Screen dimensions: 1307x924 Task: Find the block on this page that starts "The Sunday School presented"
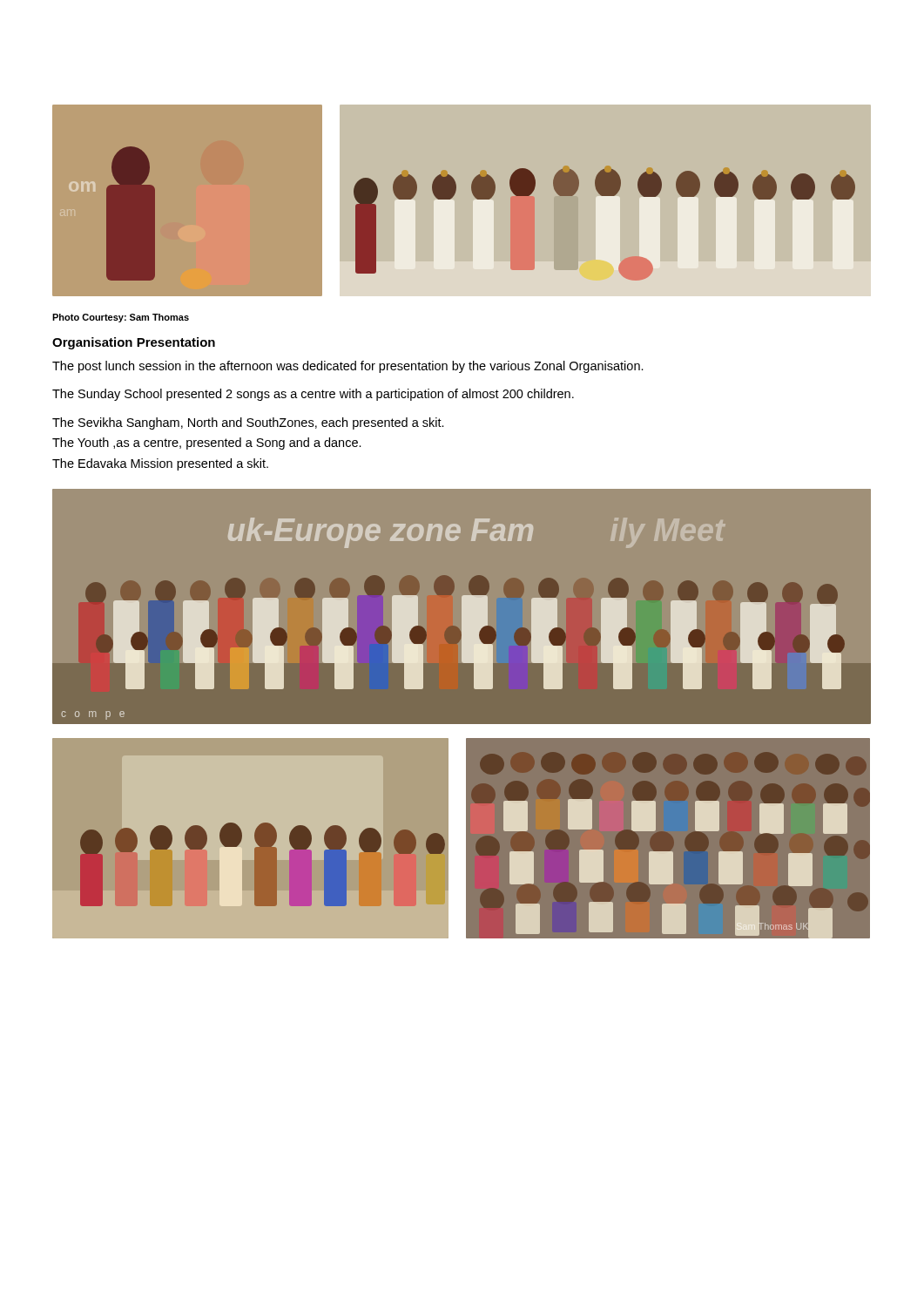pyautogui.click(x=313, y=394)
